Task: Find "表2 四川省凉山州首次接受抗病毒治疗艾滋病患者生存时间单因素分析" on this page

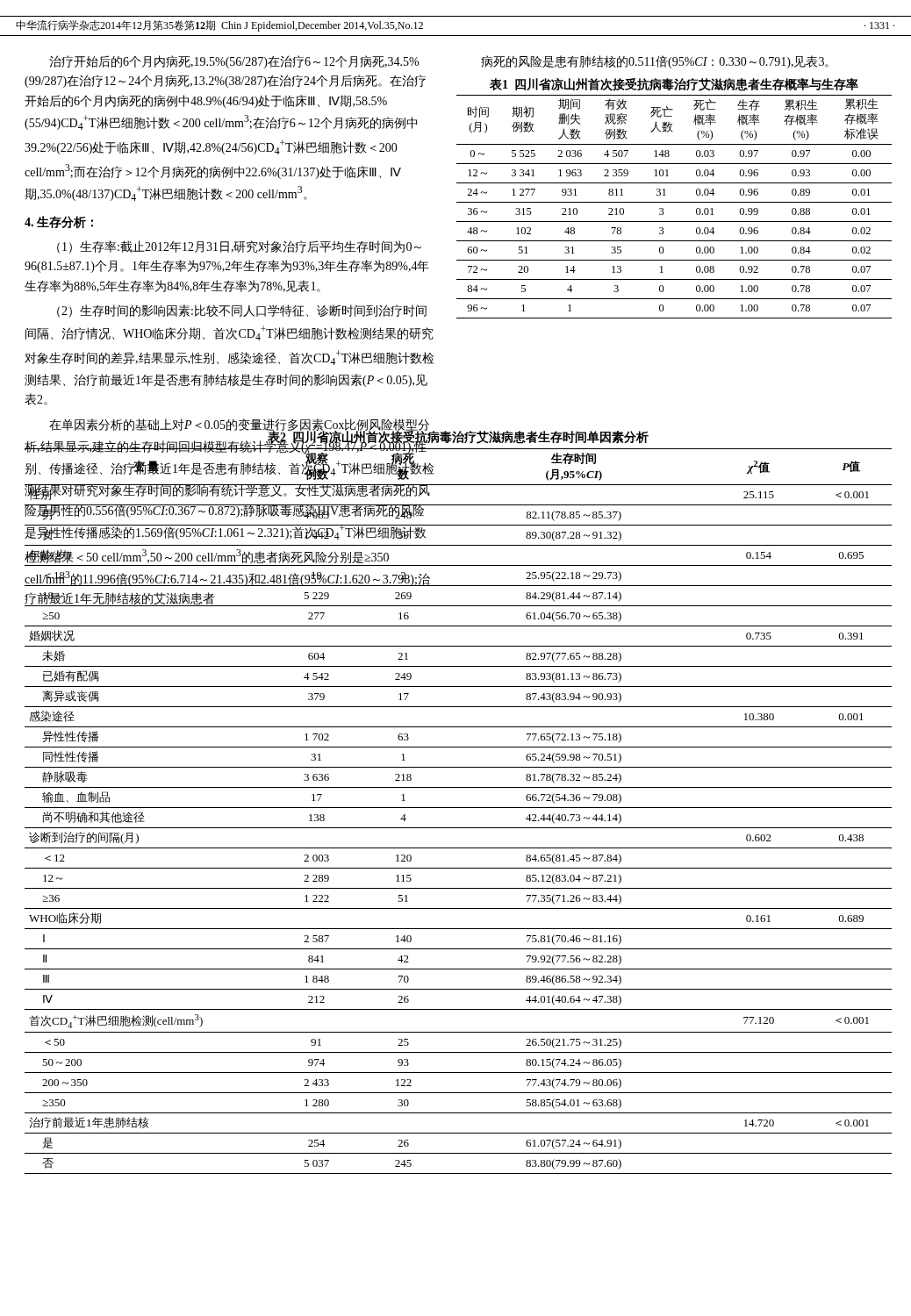Action: (x=458, y=437)
